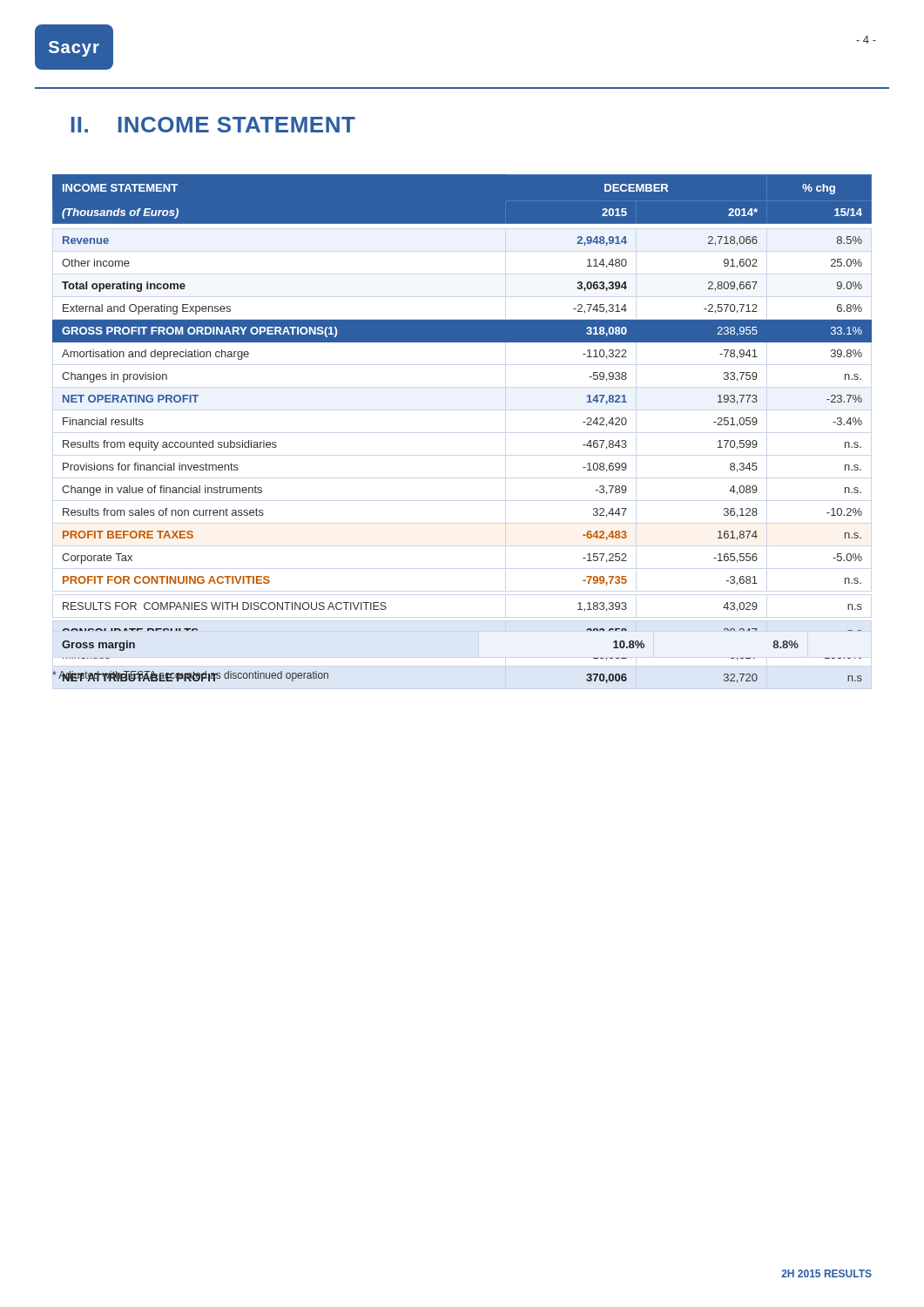Locate the text "Adjusted with TESTA accounted as discontinued operation"
This screenshot has width=924, height=1307.
191,675
